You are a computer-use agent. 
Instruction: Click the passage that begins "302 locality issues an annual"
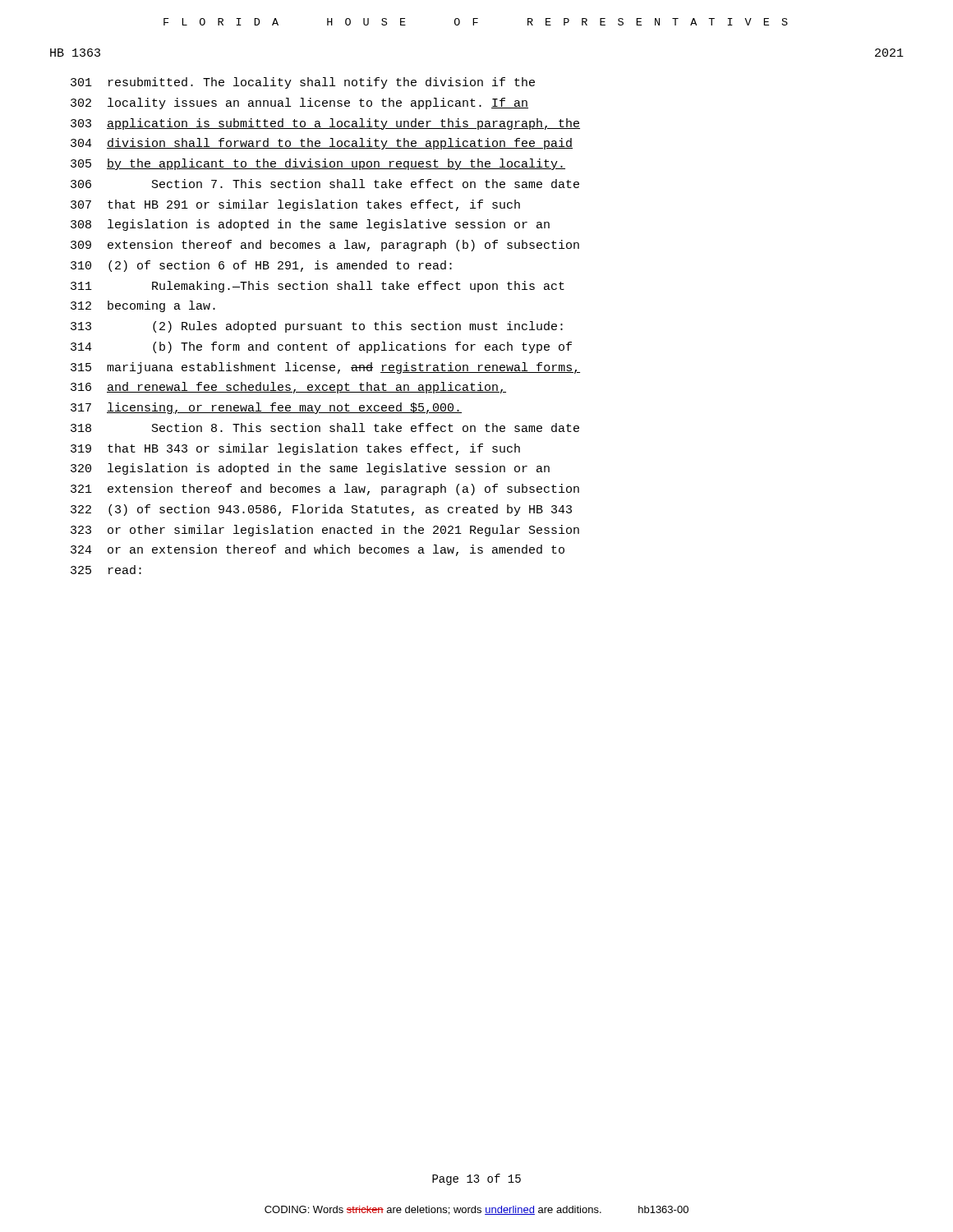pyautogui.click(x=476, y=104)
